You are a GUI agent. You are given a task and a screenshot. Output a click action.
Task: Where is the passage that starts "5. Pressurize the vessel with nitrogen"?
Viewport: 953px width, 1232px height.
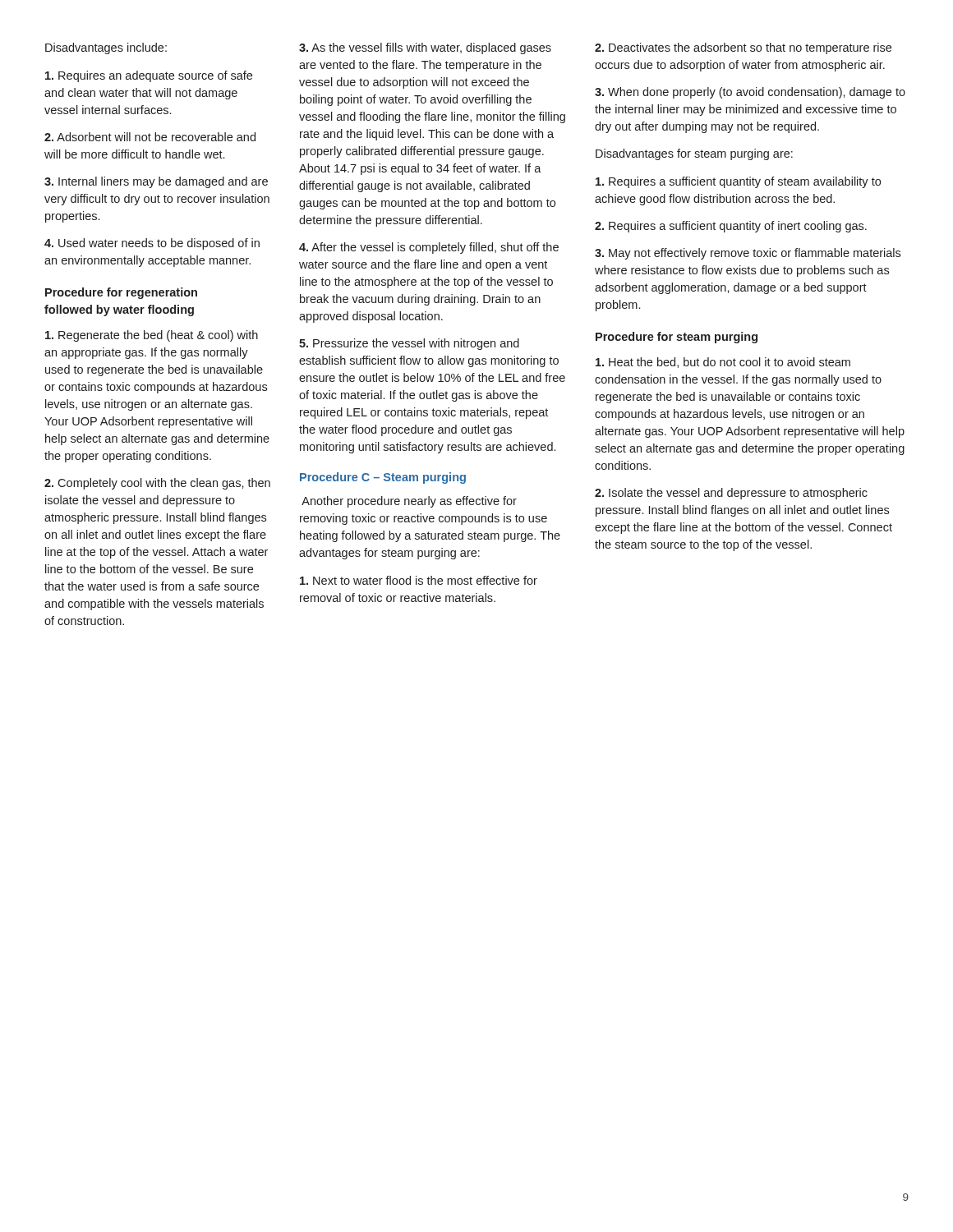(x=432, y=395)
